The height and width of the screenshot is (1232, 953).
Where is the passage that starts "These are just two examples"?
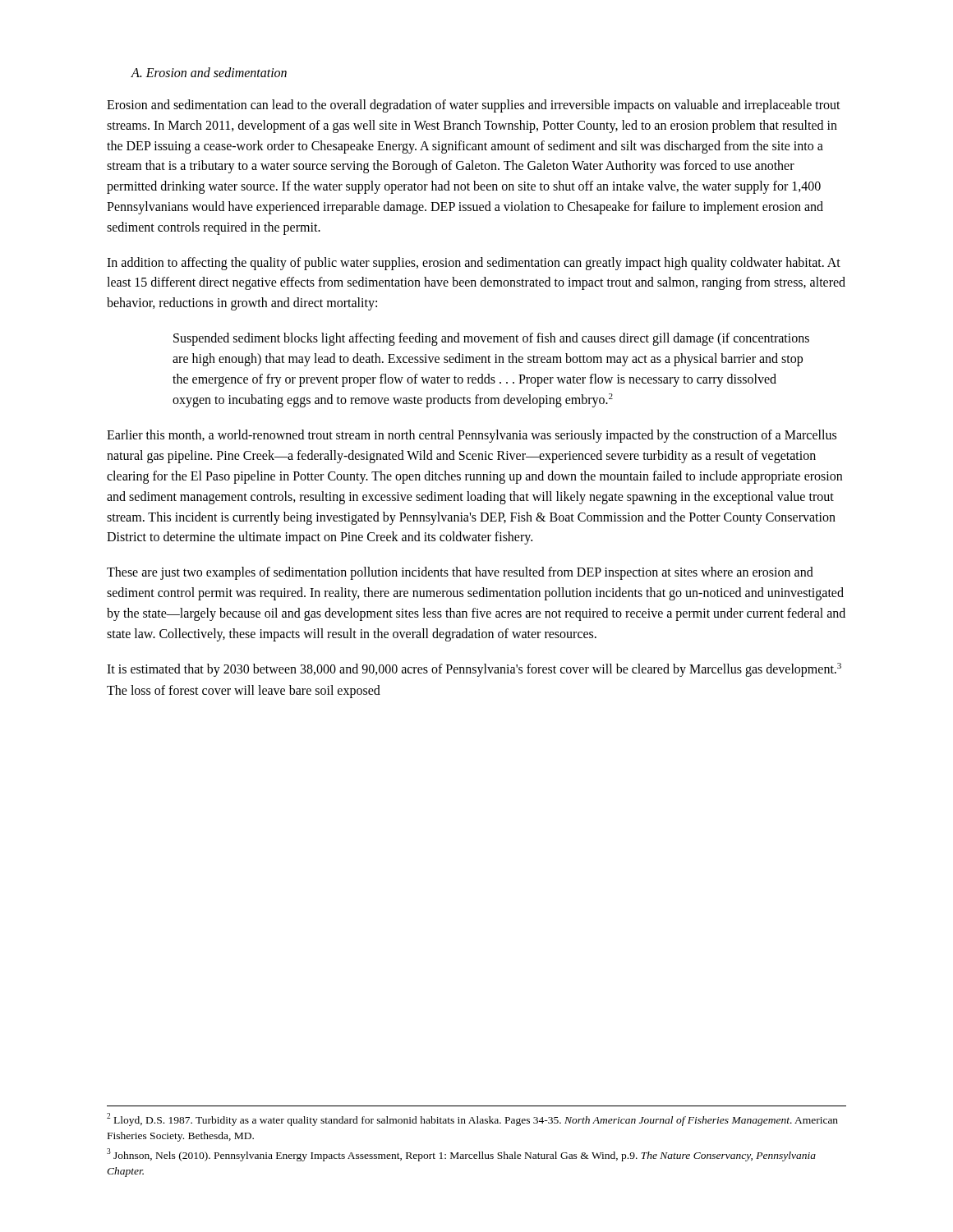coord(476,603)
